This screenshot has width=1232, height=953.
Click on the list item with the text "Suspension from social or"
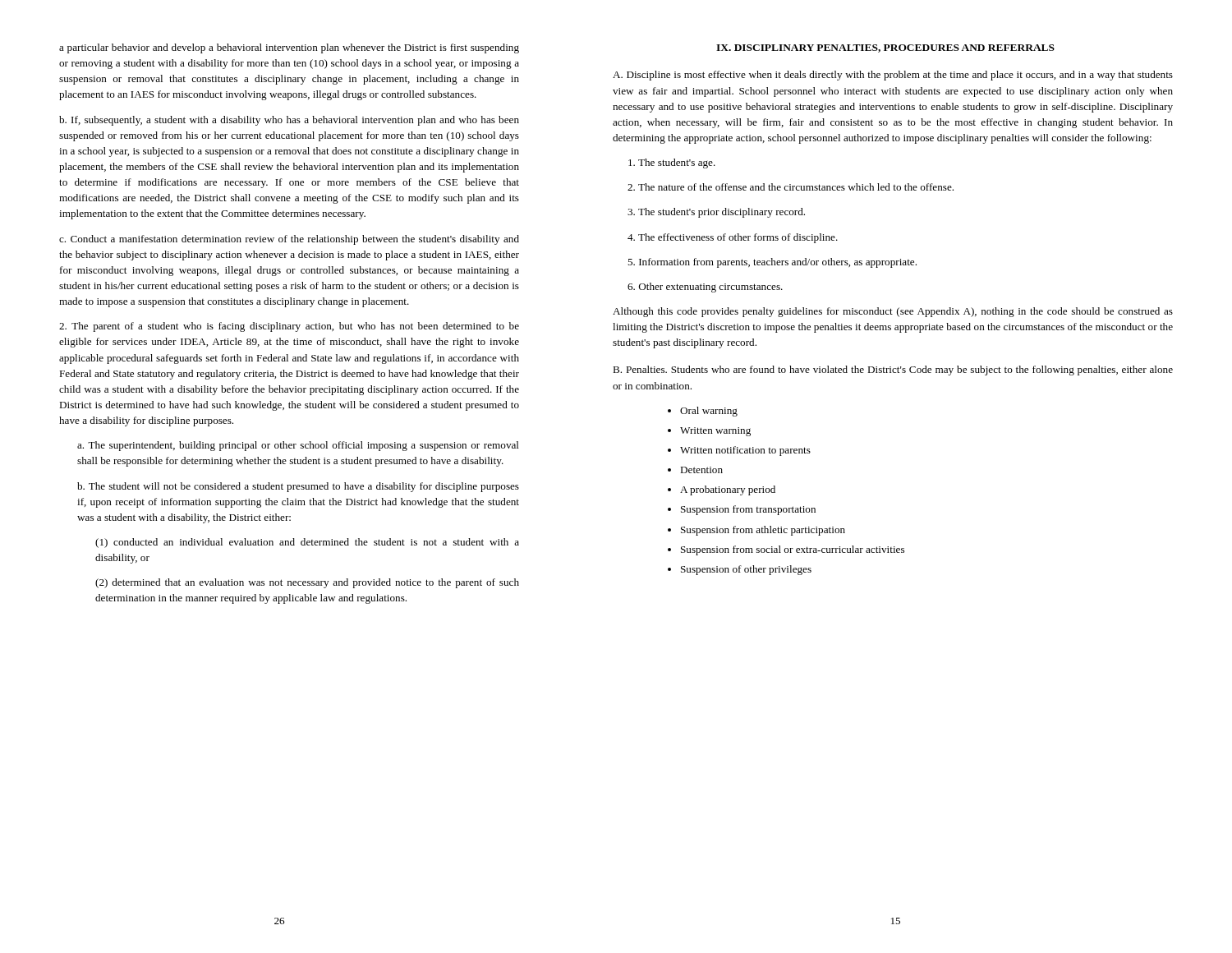792,549
